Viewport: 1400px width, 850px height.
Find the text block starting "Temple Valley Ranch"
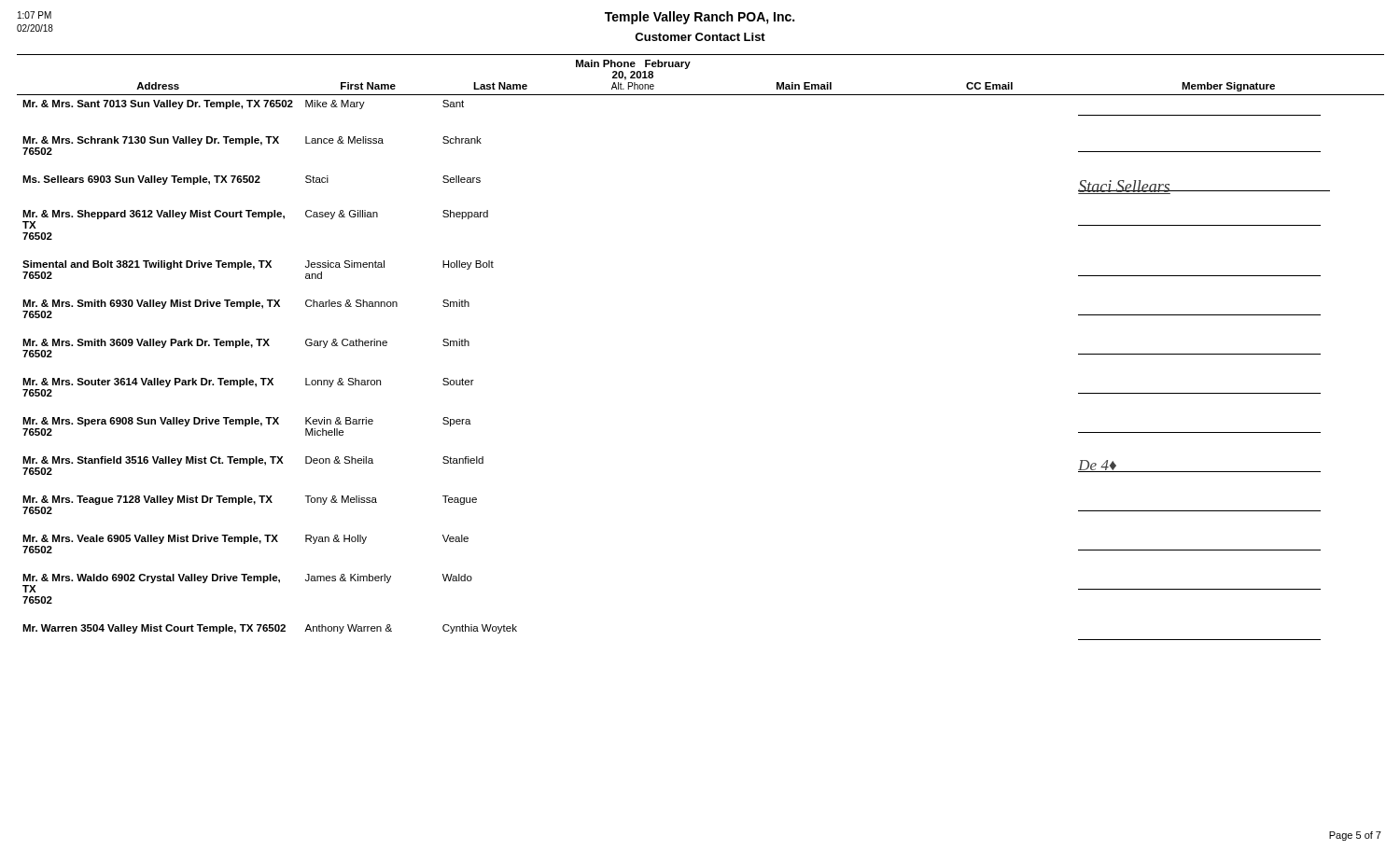700,27
